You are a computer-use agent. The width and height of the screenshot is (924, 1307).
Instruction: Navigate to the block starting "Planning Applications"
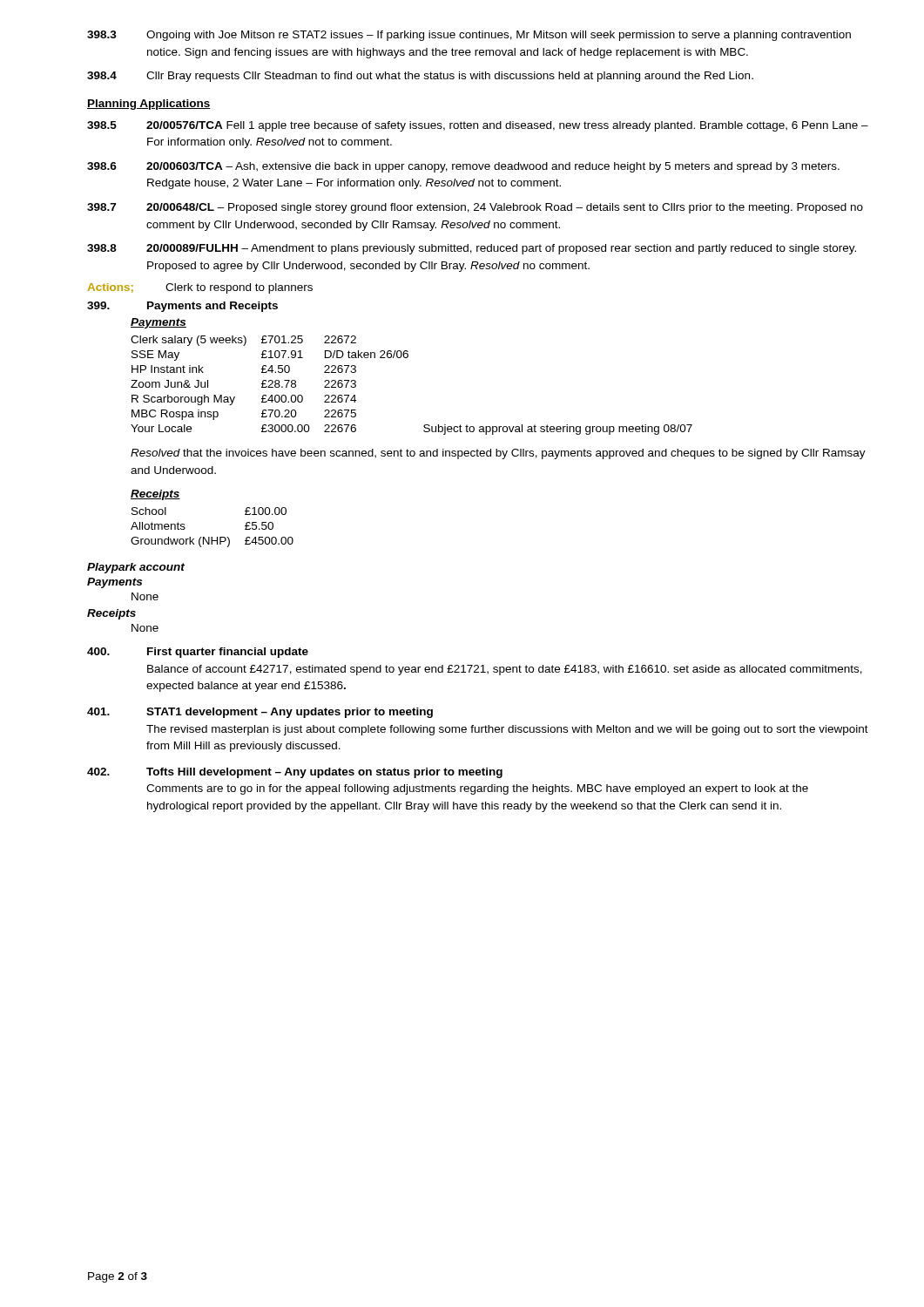coord(149,103)
